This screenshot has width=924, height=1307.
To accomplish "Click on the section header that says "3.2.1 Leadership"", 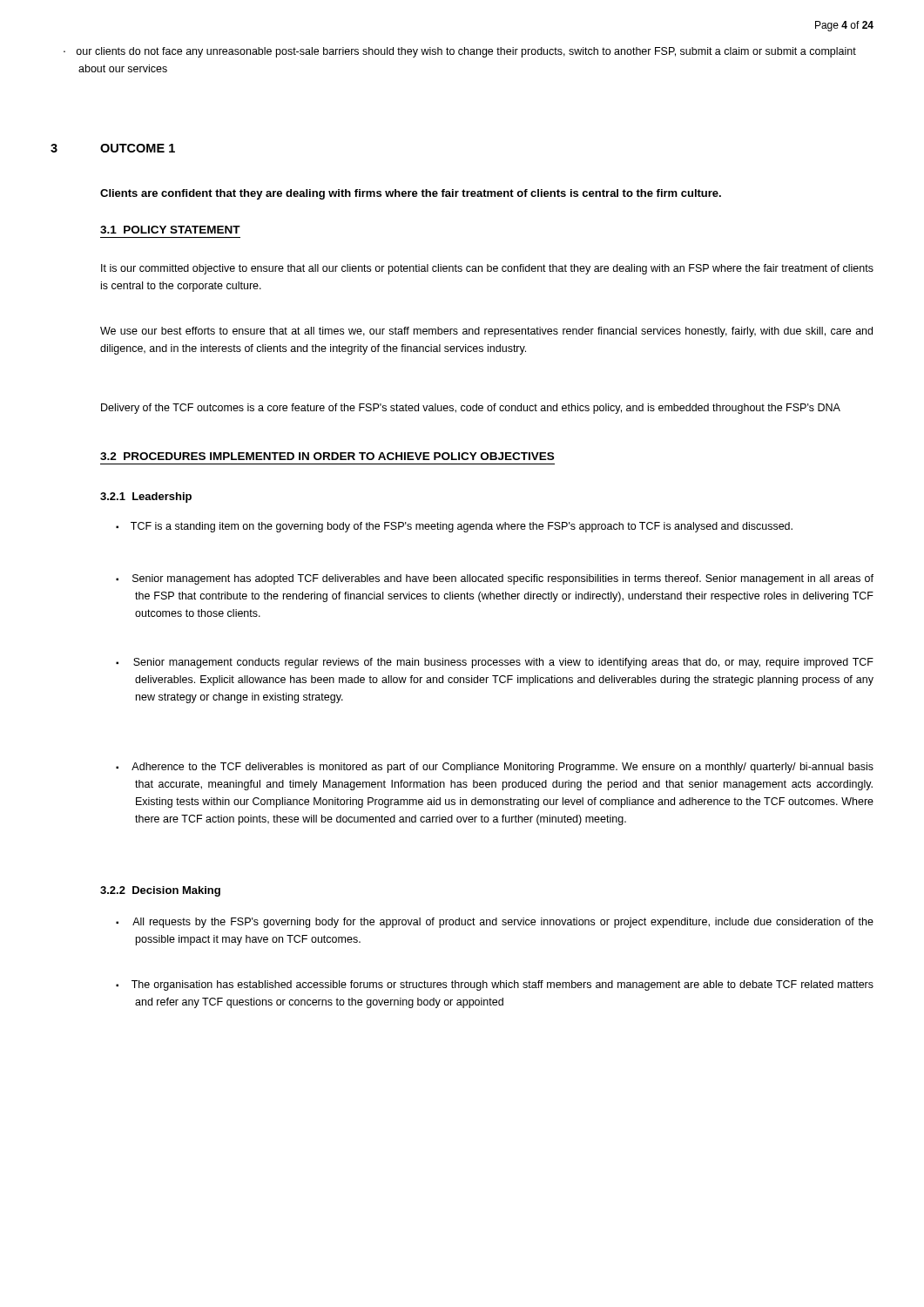I will (146, 496).
